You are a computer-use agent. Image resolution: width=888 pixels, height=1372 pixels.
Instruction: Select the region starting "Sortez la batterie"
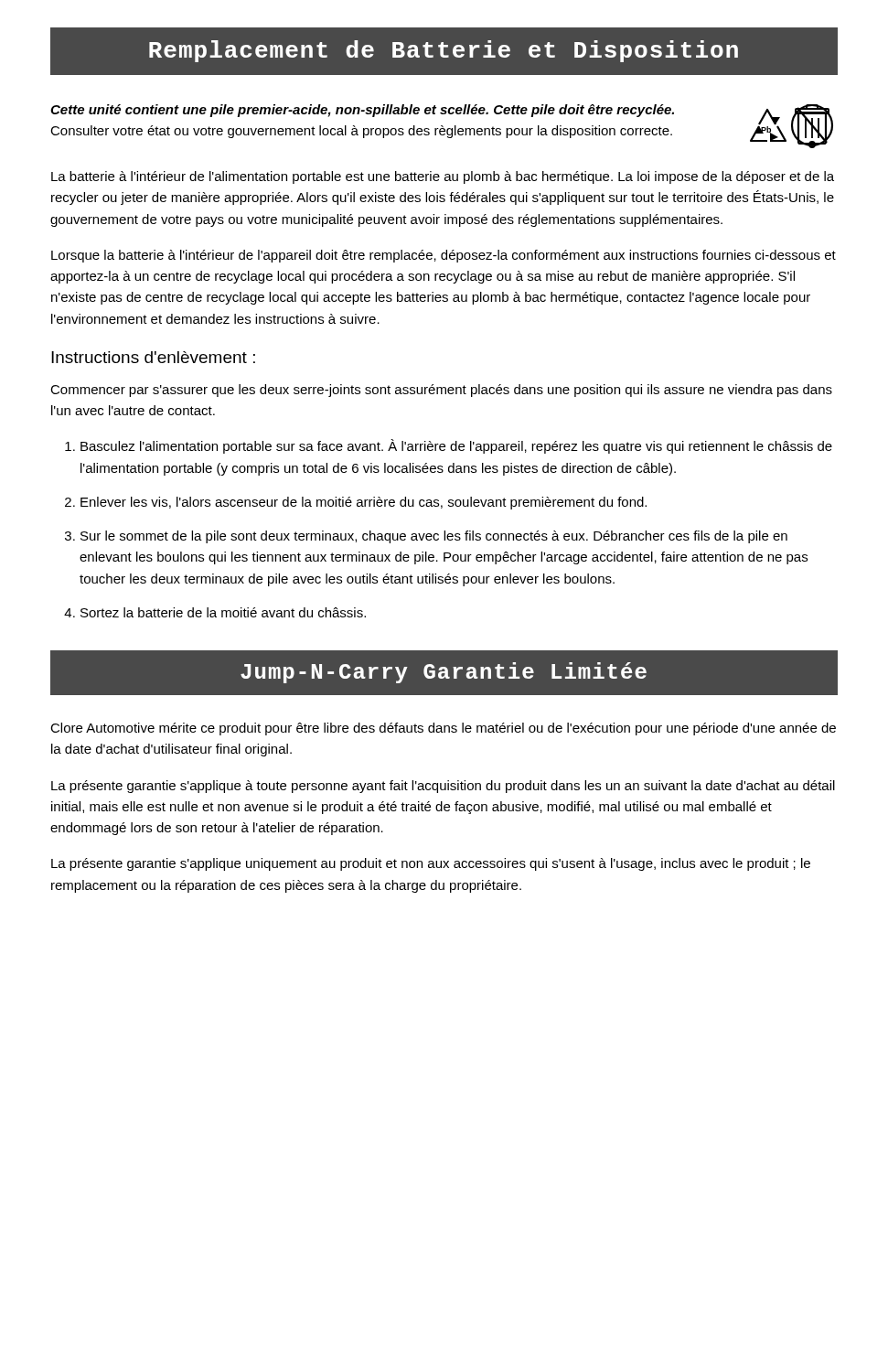(x=223, y=612)
